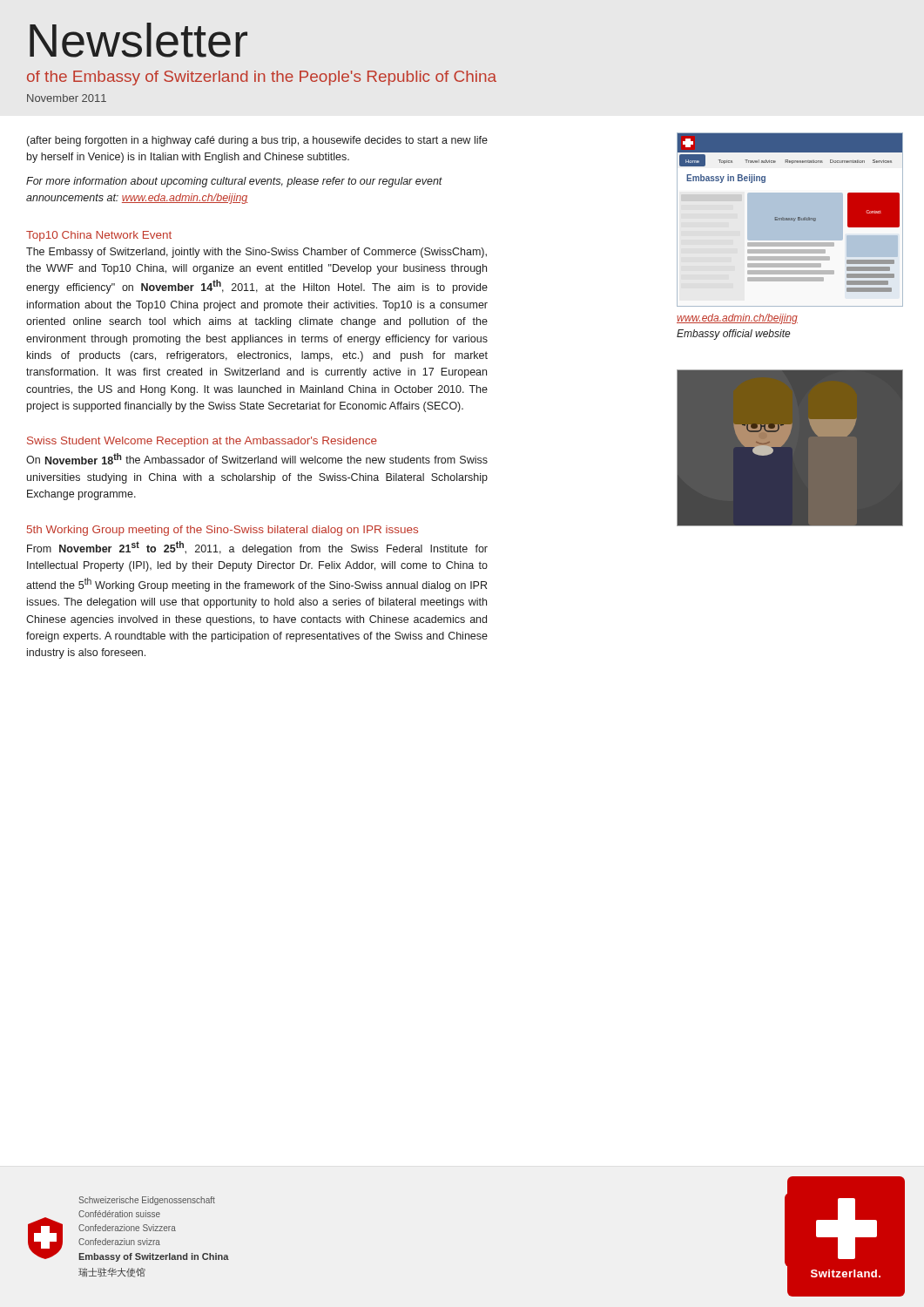Point to the element starting "For more information about upcoming cultural"

coord(234,189)
